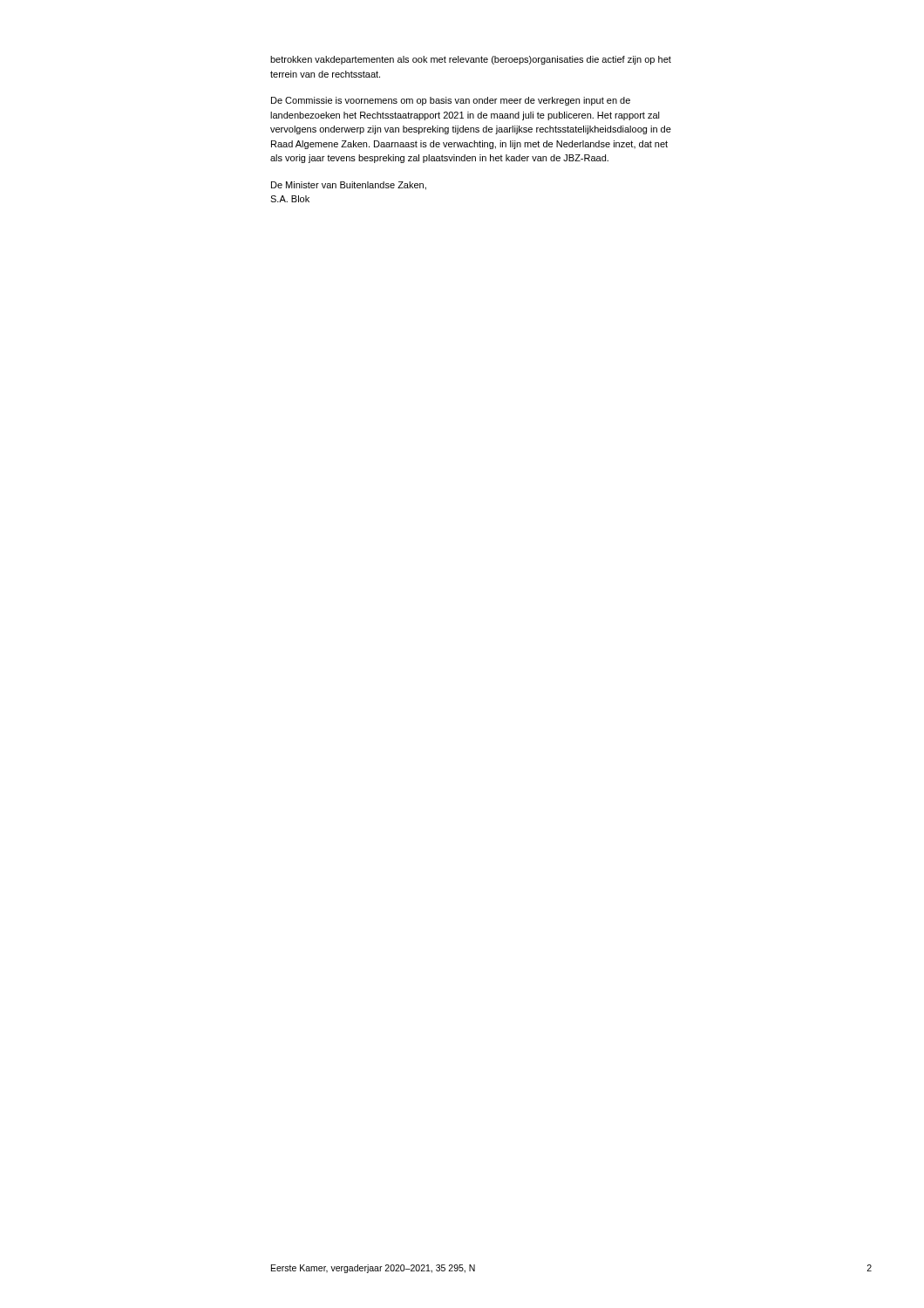Locate the text "De Minister van Buitenlandse Zaken, S.A. Blok"
The image size is (924, 1308).
[x=349, y=192]
